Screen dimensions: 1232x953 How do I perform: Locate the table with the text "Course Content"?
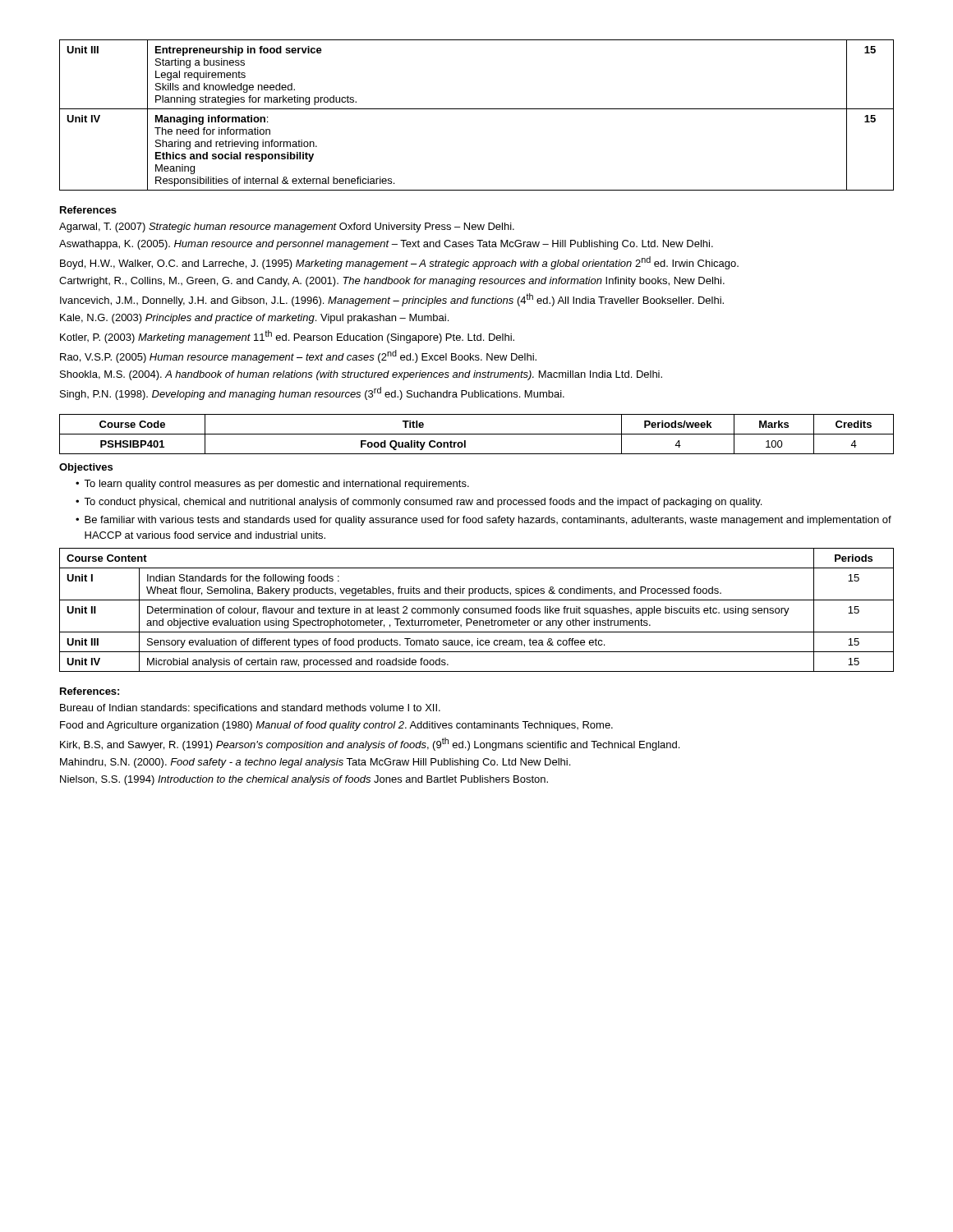click(476, 610)
